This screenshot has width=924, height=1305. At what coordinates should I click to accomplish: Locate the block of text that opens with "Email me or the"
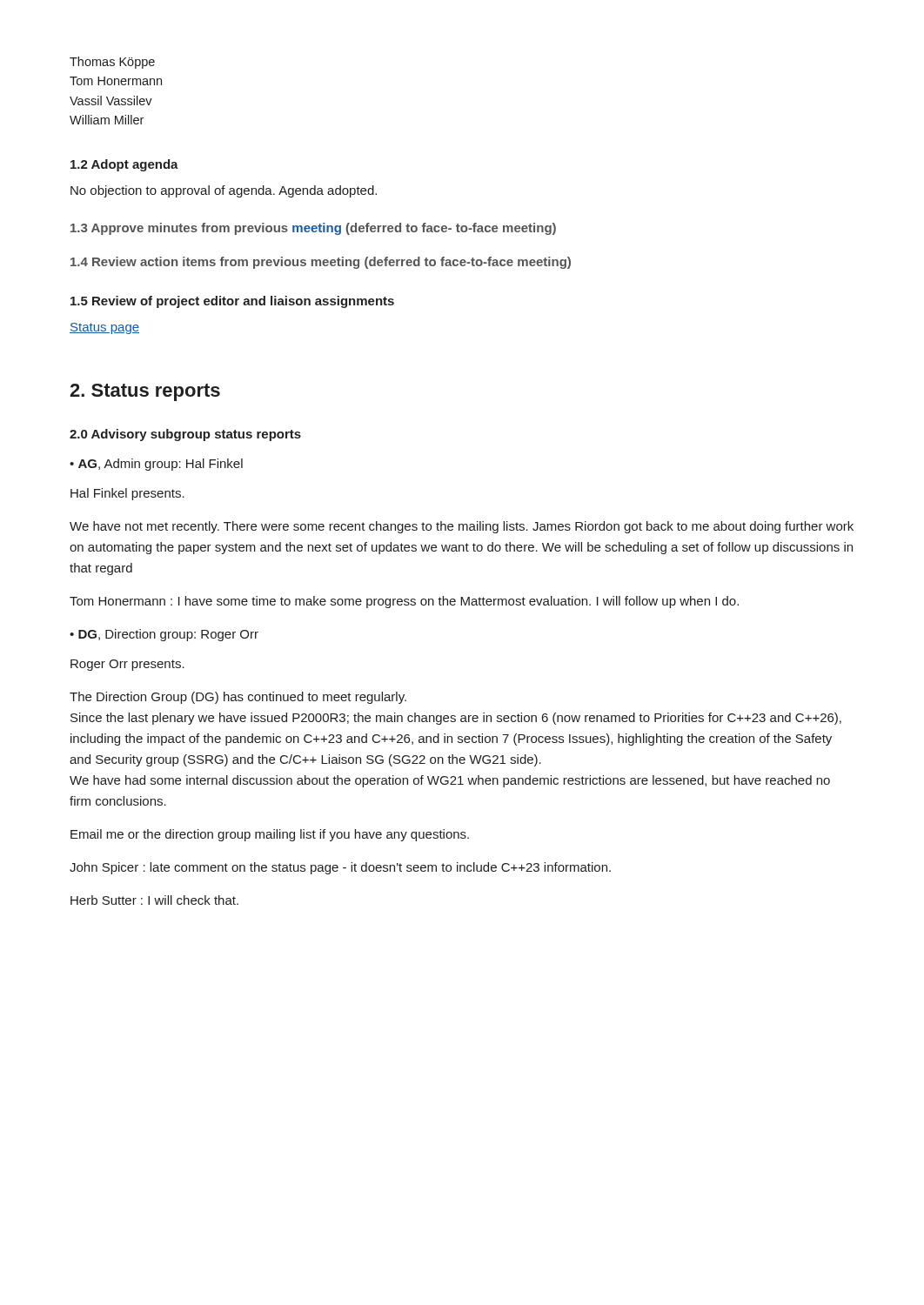click(270, 834)
